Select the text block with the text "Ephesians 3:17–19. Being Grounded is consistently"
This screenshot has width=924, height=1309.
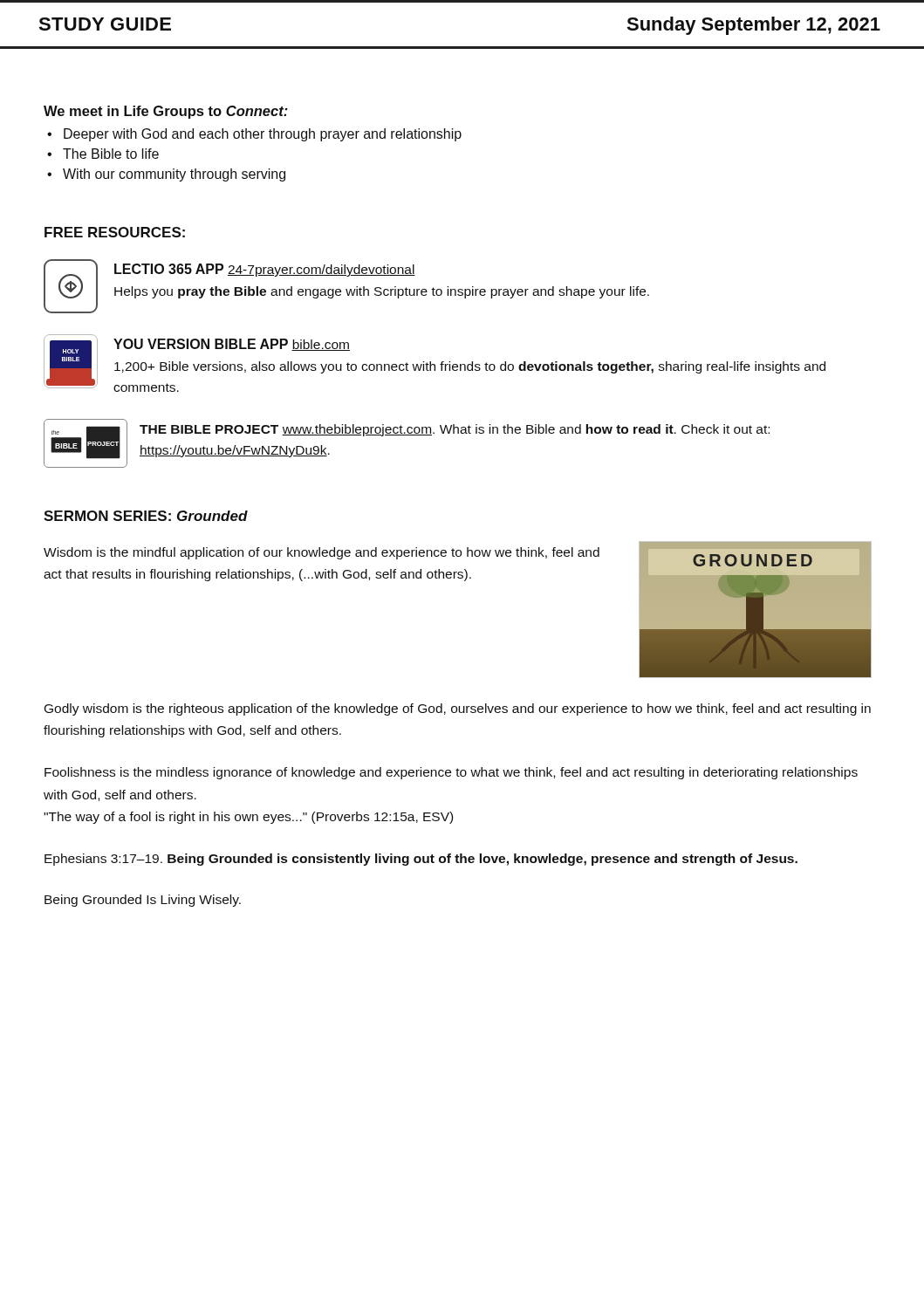(x=421, y=858)
